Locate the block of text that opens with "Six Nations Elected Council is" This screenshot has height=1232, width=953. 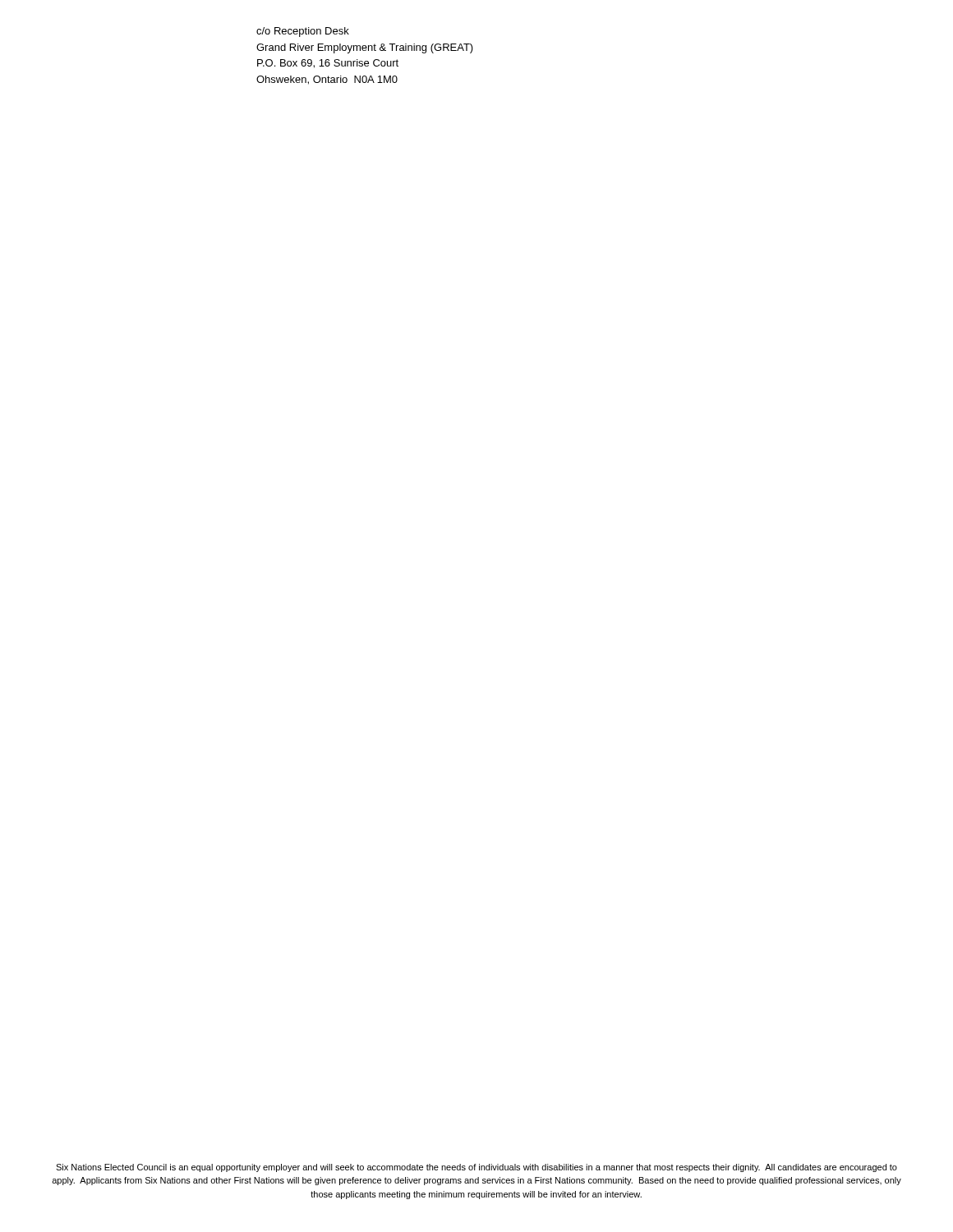click(x=476, y=1180)
